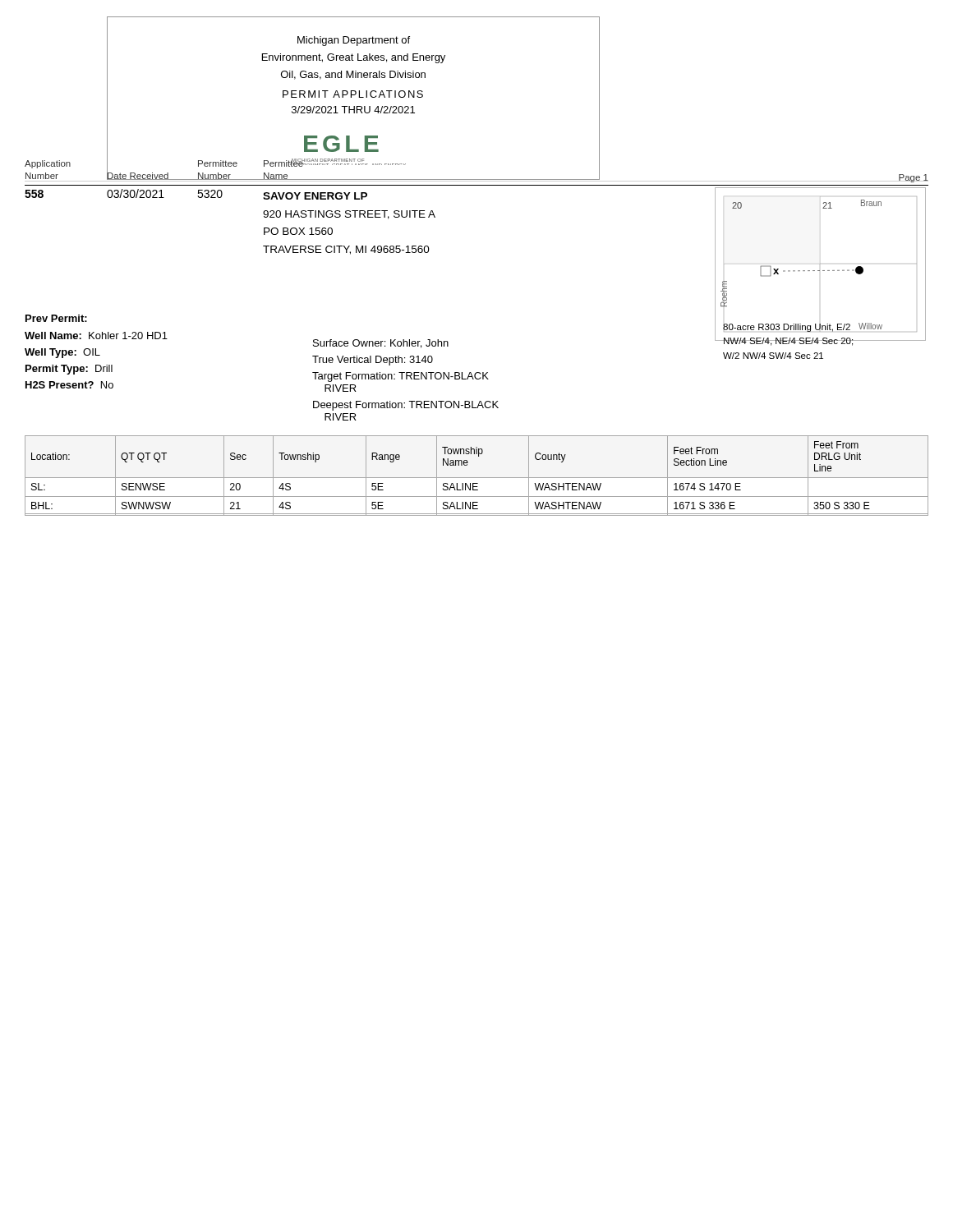953x1232 pixels.
Task: Locate the text block starting "Deepest Formation: TRENTON-BLACK RIVER"
Action: [406, 411]
